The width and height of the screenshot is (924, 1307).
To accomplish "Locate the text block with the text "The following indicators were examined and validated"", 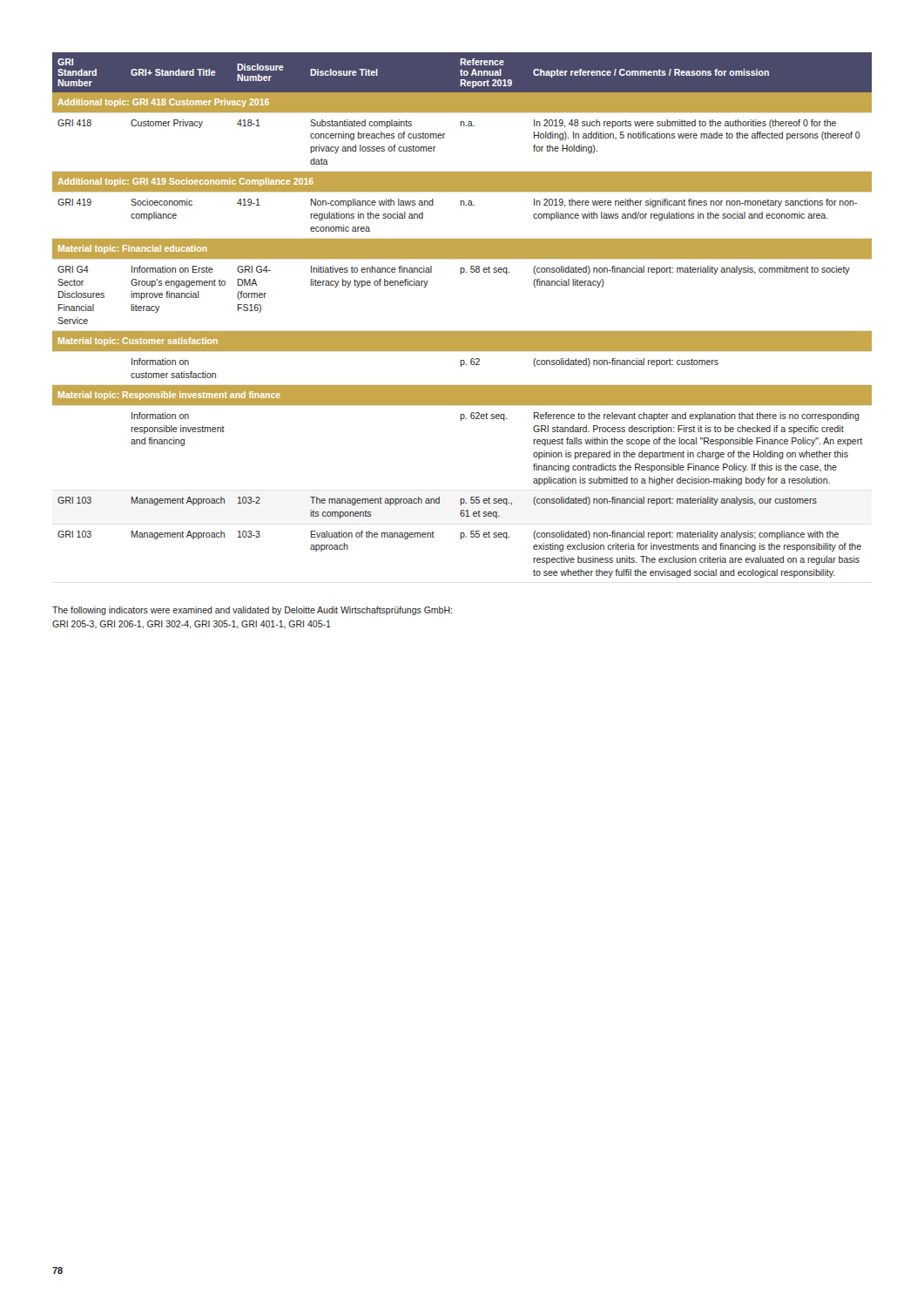I will click(x=253, y=617).
